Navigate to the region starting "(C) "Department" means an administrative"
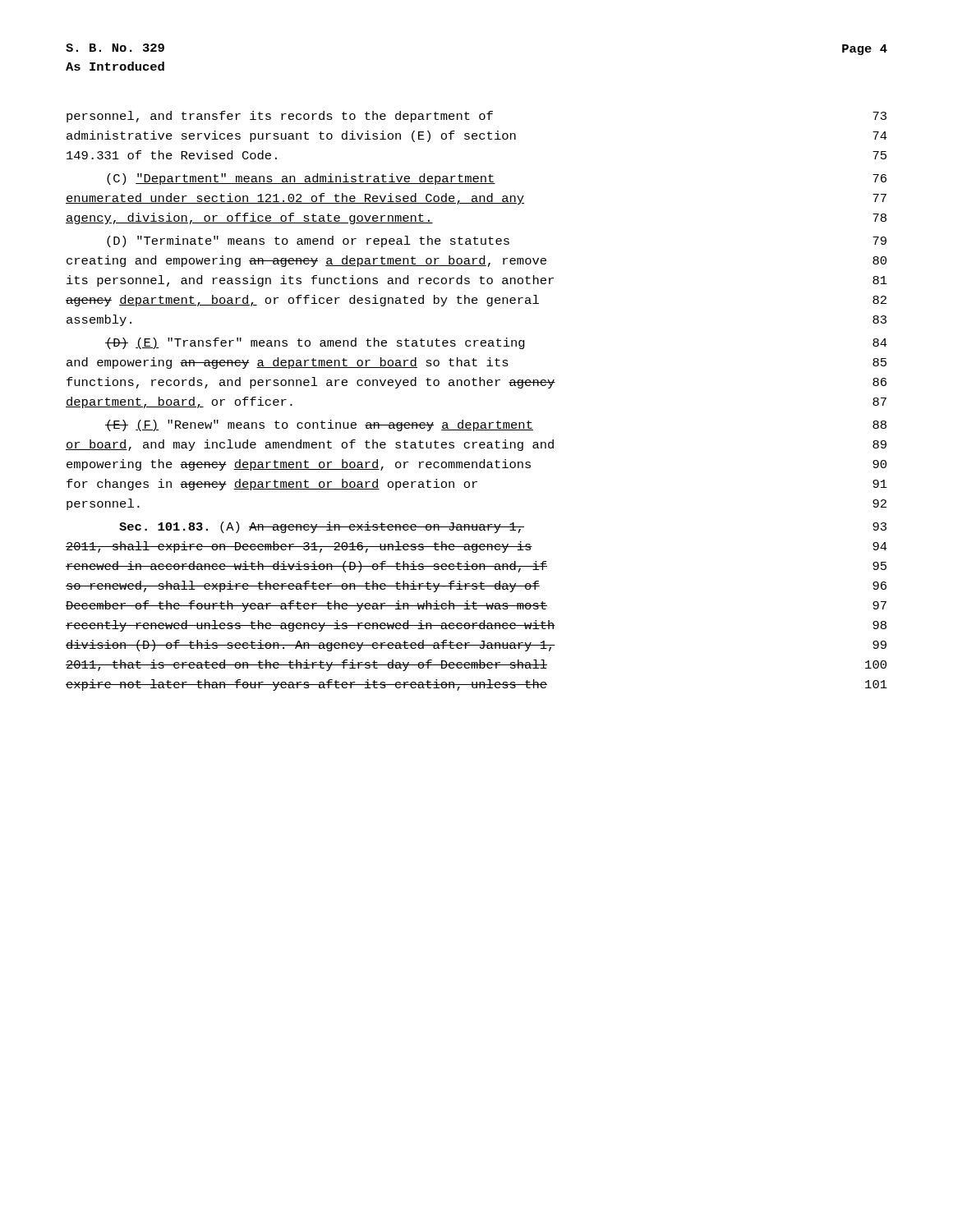This screenshot has height=1232, width=953. (x=476, y=199)
